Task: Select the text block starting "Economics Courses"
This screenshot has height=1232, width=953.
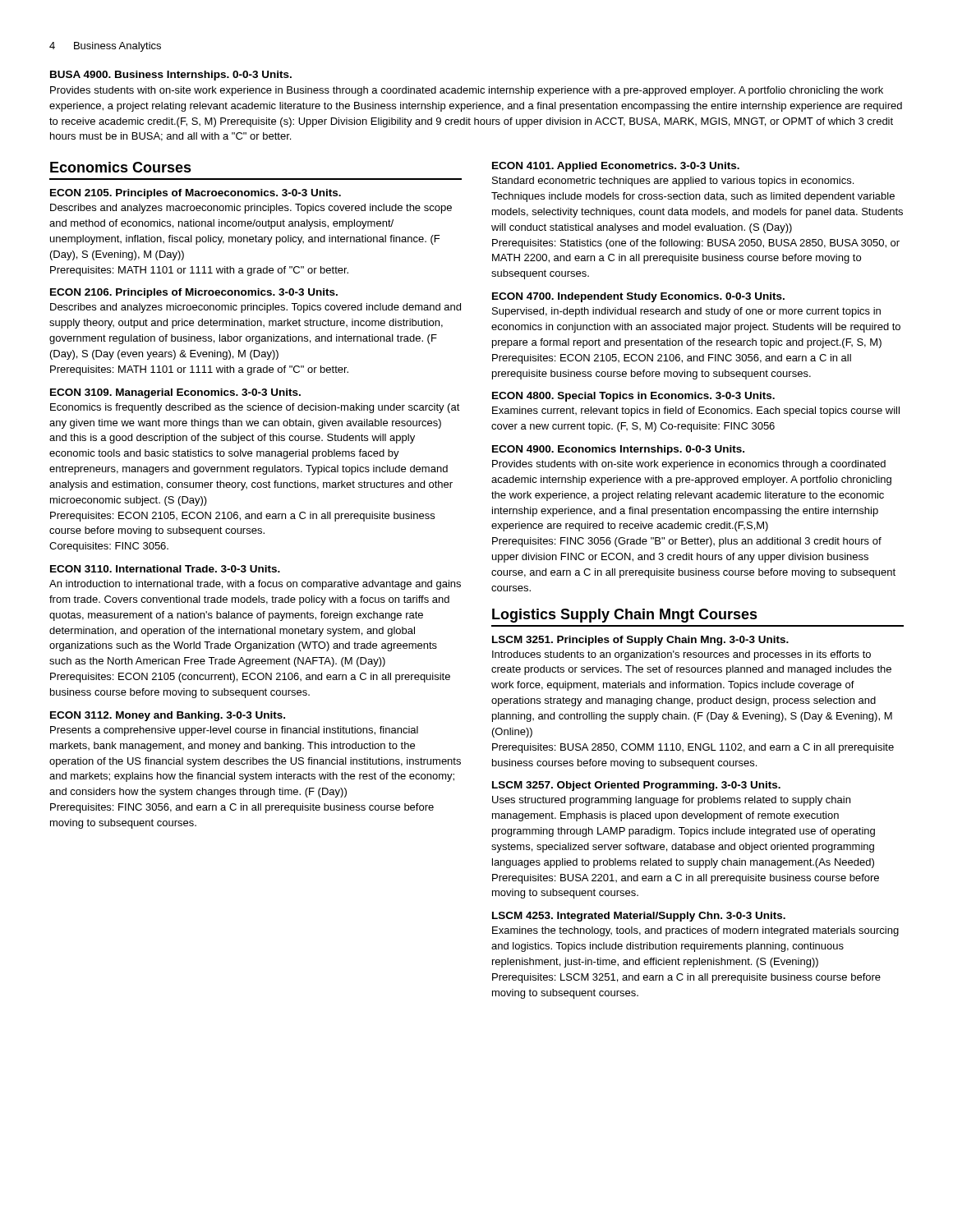Action: (120, 168)
